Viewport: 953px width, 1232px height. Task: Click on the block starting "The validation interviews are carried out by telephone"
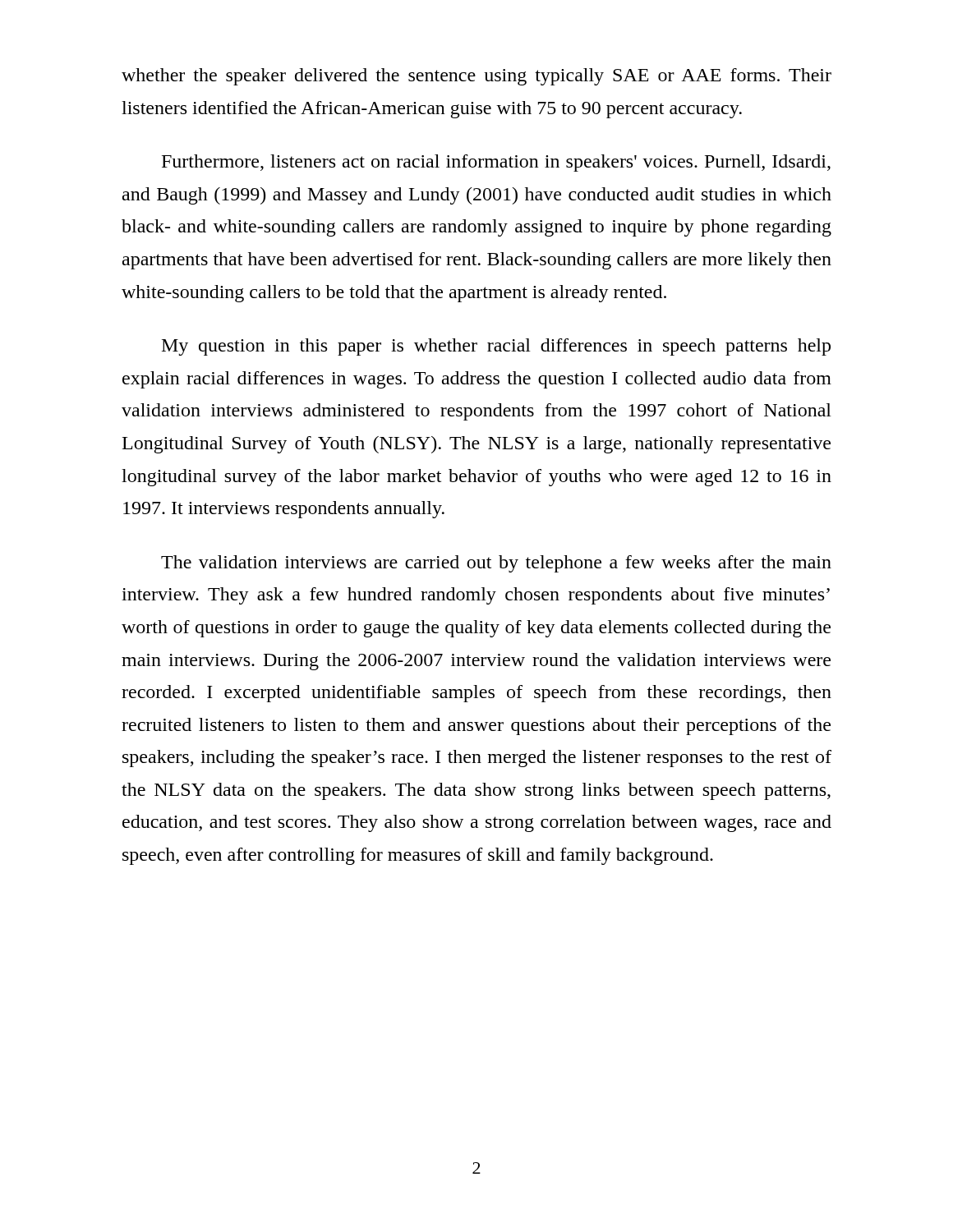476,709
